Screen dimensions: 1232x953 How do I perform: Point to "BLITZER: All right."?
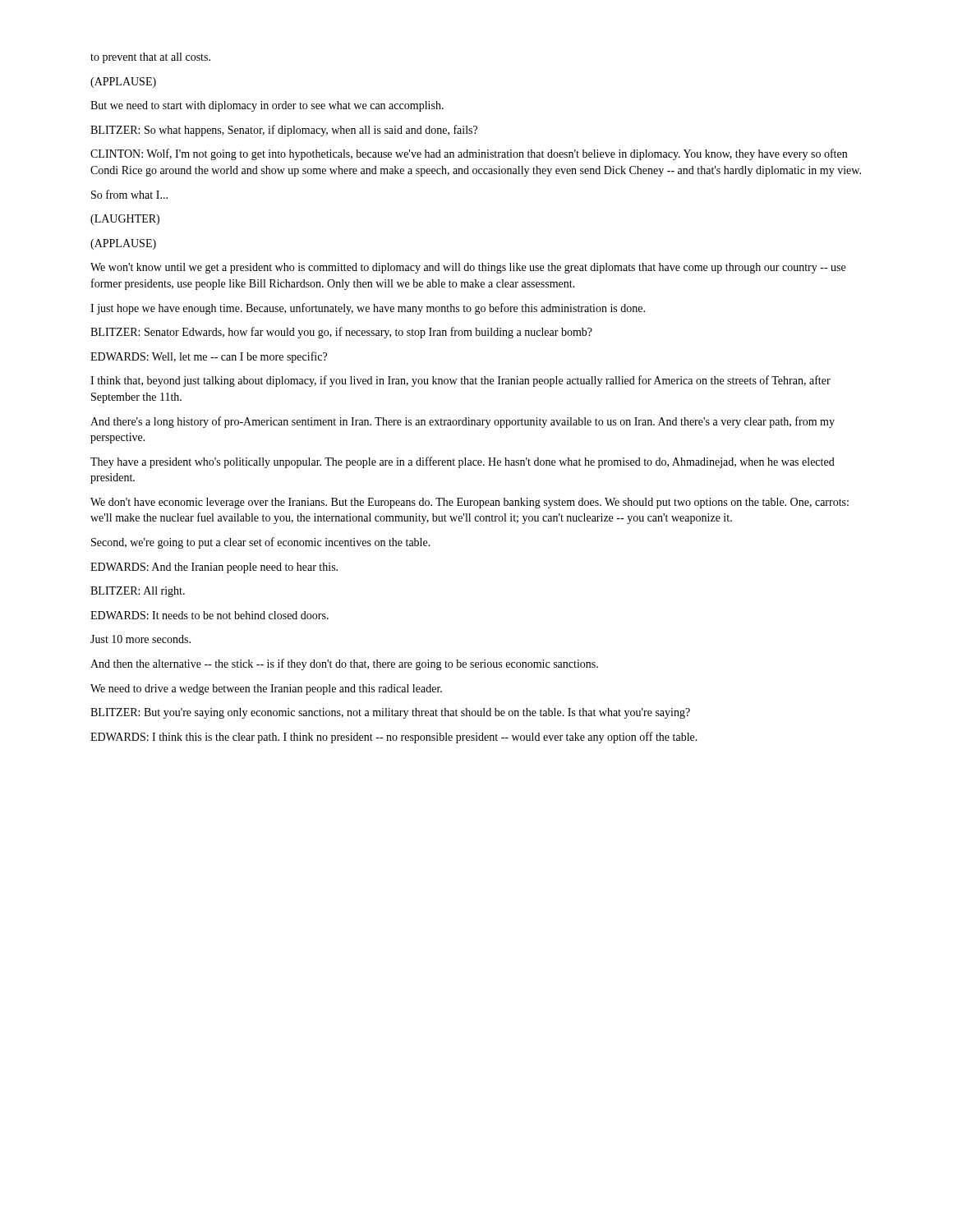tap(138, 591)
